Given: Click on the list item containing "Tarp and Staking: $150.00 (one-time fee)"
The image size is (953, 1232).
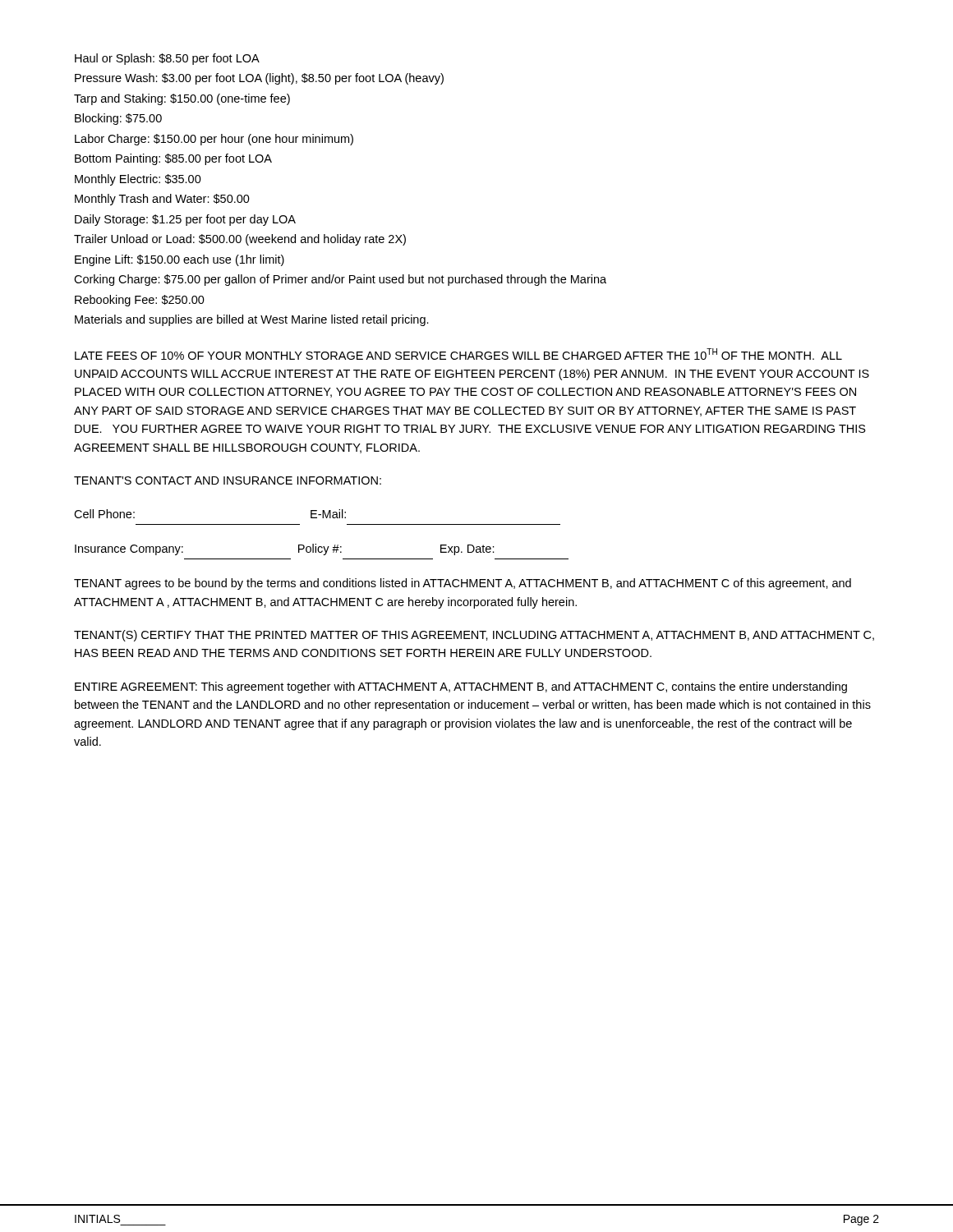Looking at the screenshot, I should (x=182, y=98).
